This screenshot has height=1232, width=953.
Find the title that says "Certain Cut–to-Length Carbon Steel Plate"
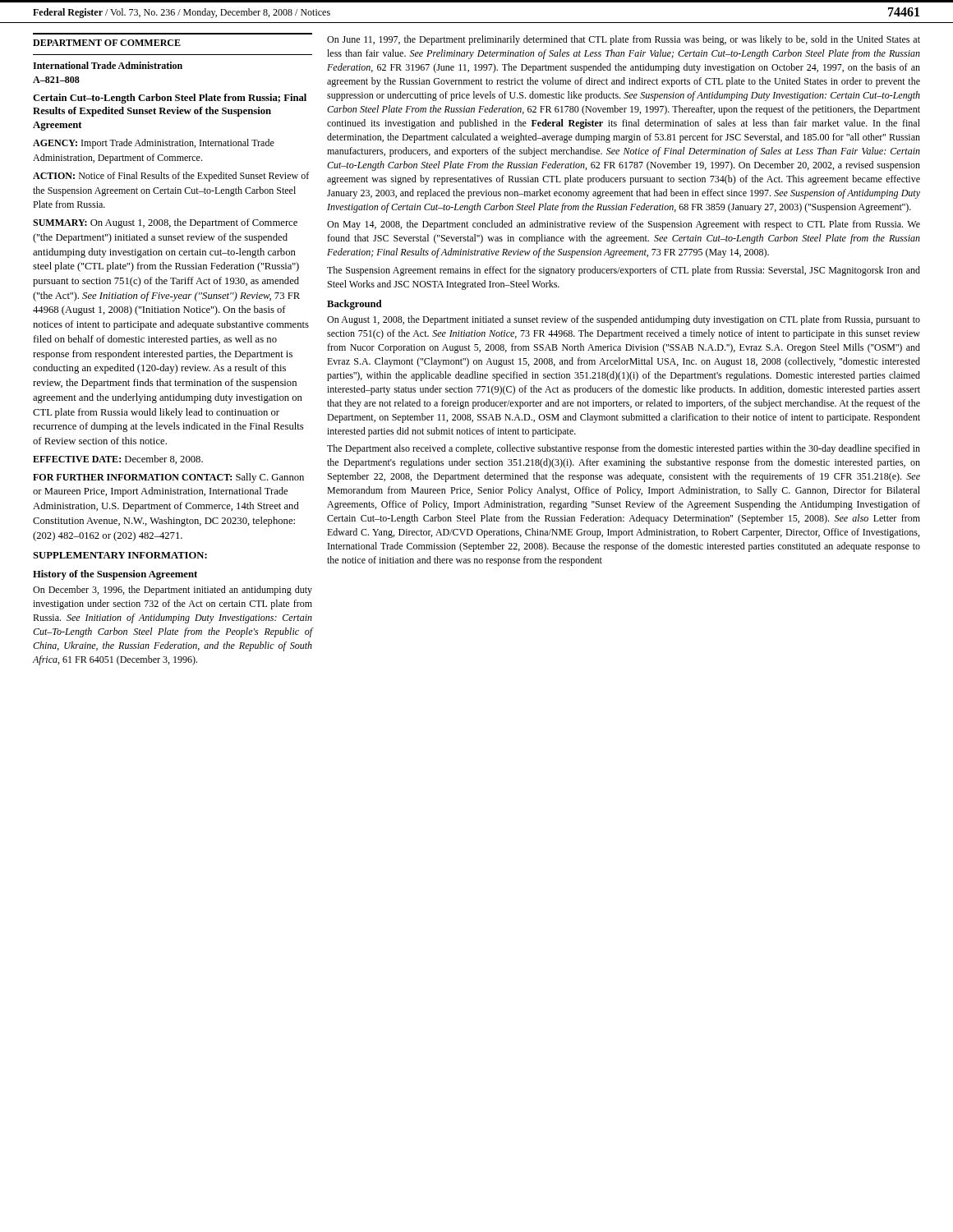coord(170,111)
